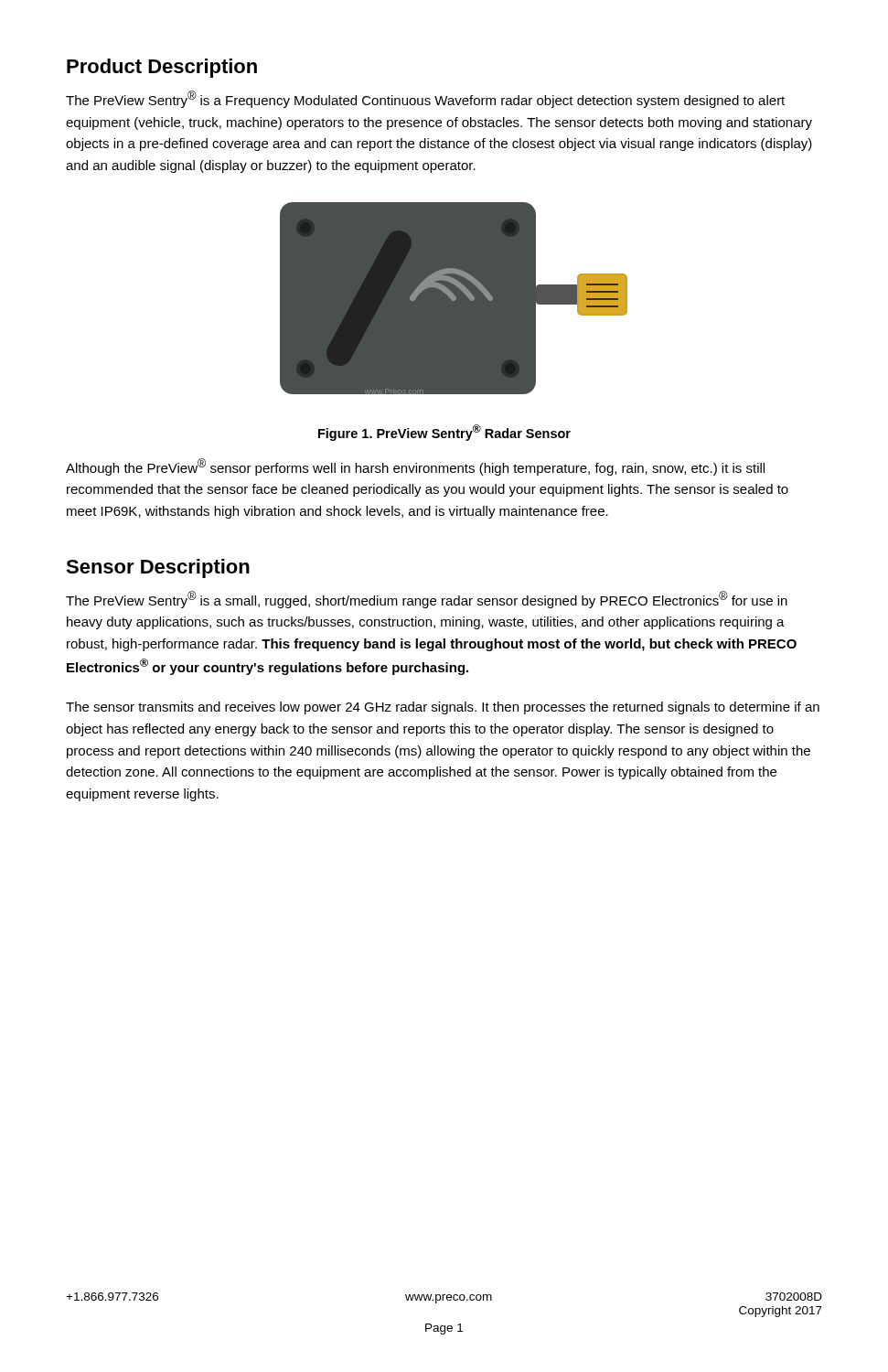This screenshot has height=1372, width=888.
Task: Locate the block of text that opens with "The PreView Sentry® is a Frequency"
Action: point(439,131)
